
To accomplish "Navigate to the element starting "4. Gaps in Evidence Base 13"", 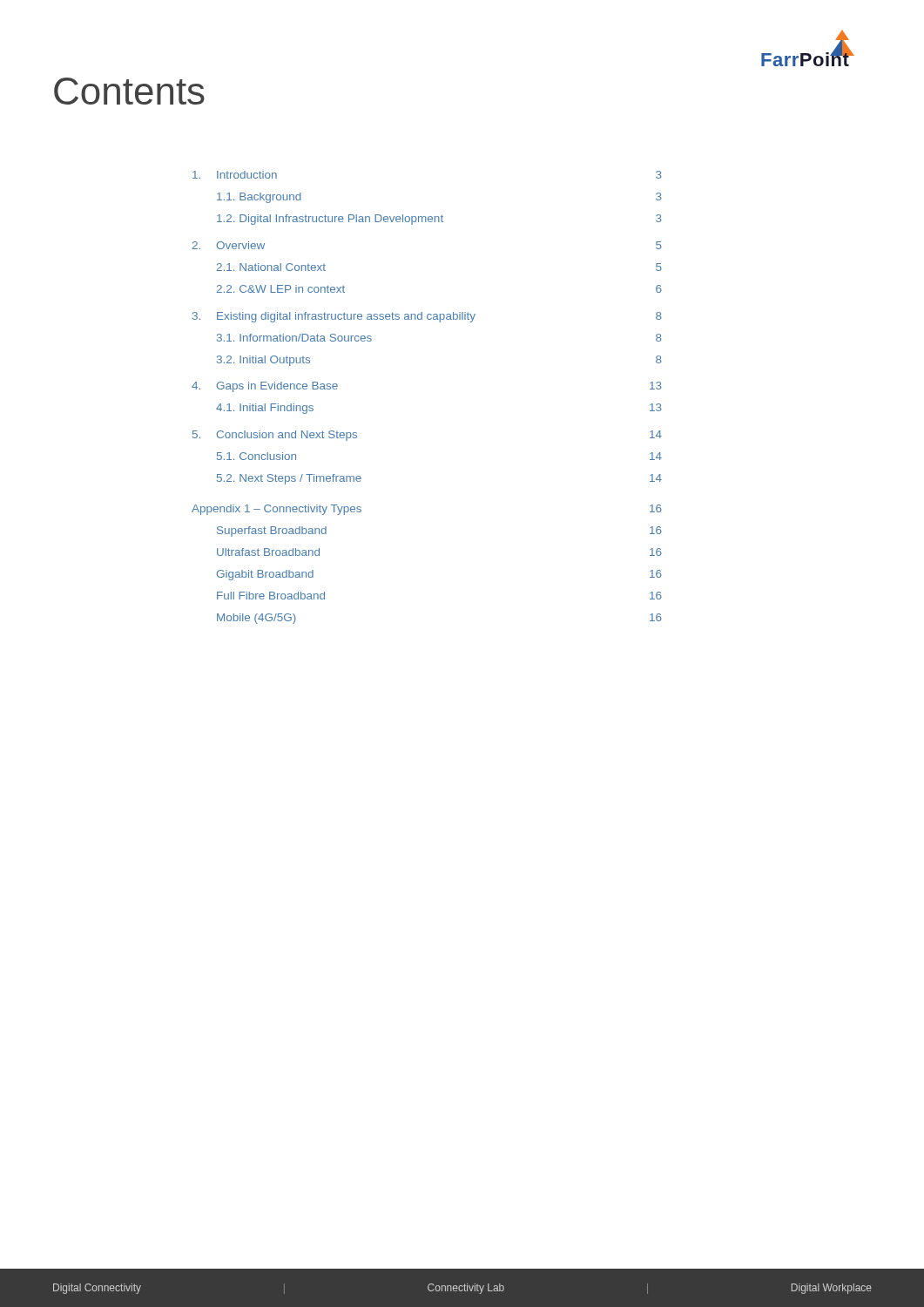I will click(277, 386).
